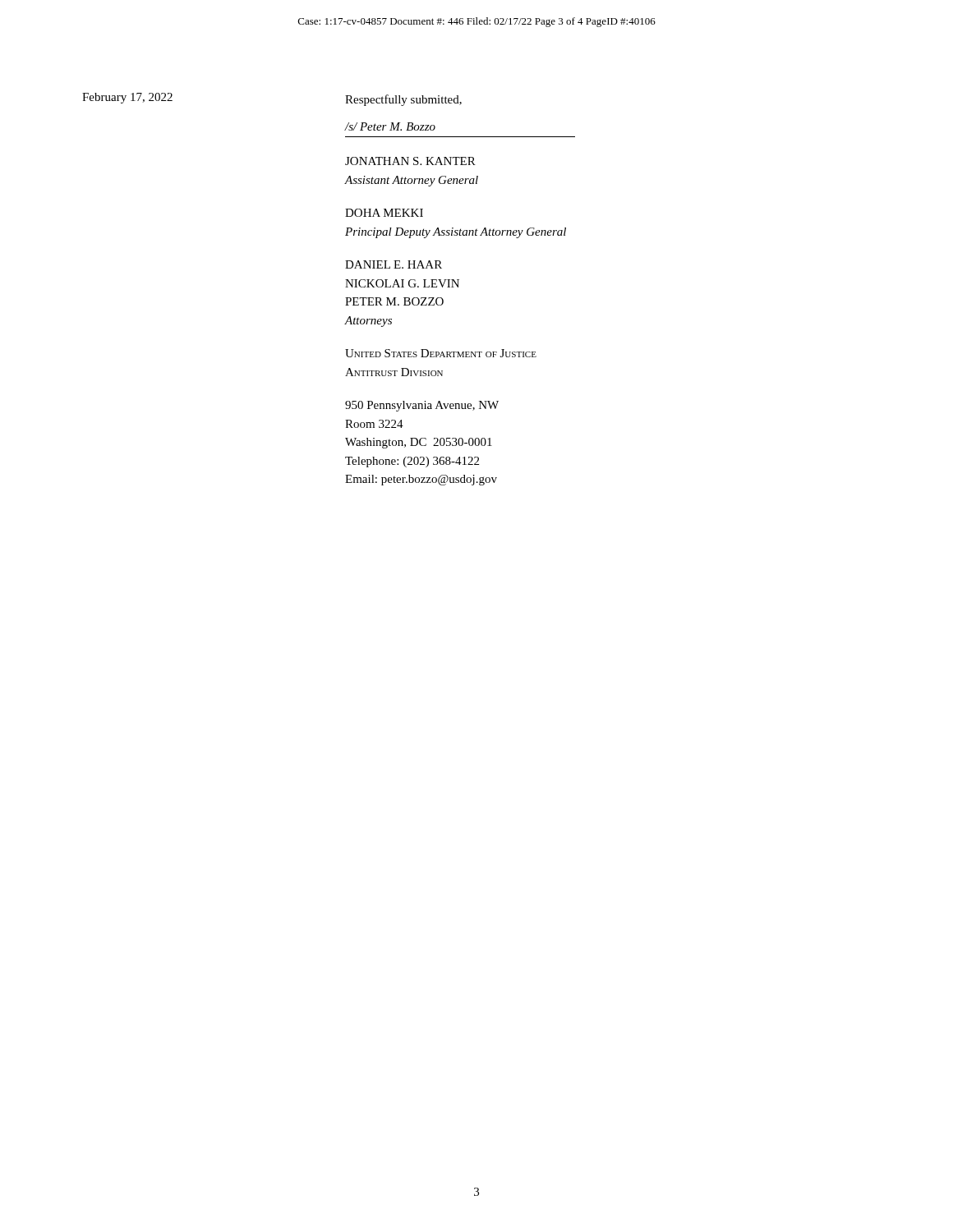
Task: Locate the block of text that opens with "DANIEL E. HAAR NICKOLAI G."
Action: [394, 264]
